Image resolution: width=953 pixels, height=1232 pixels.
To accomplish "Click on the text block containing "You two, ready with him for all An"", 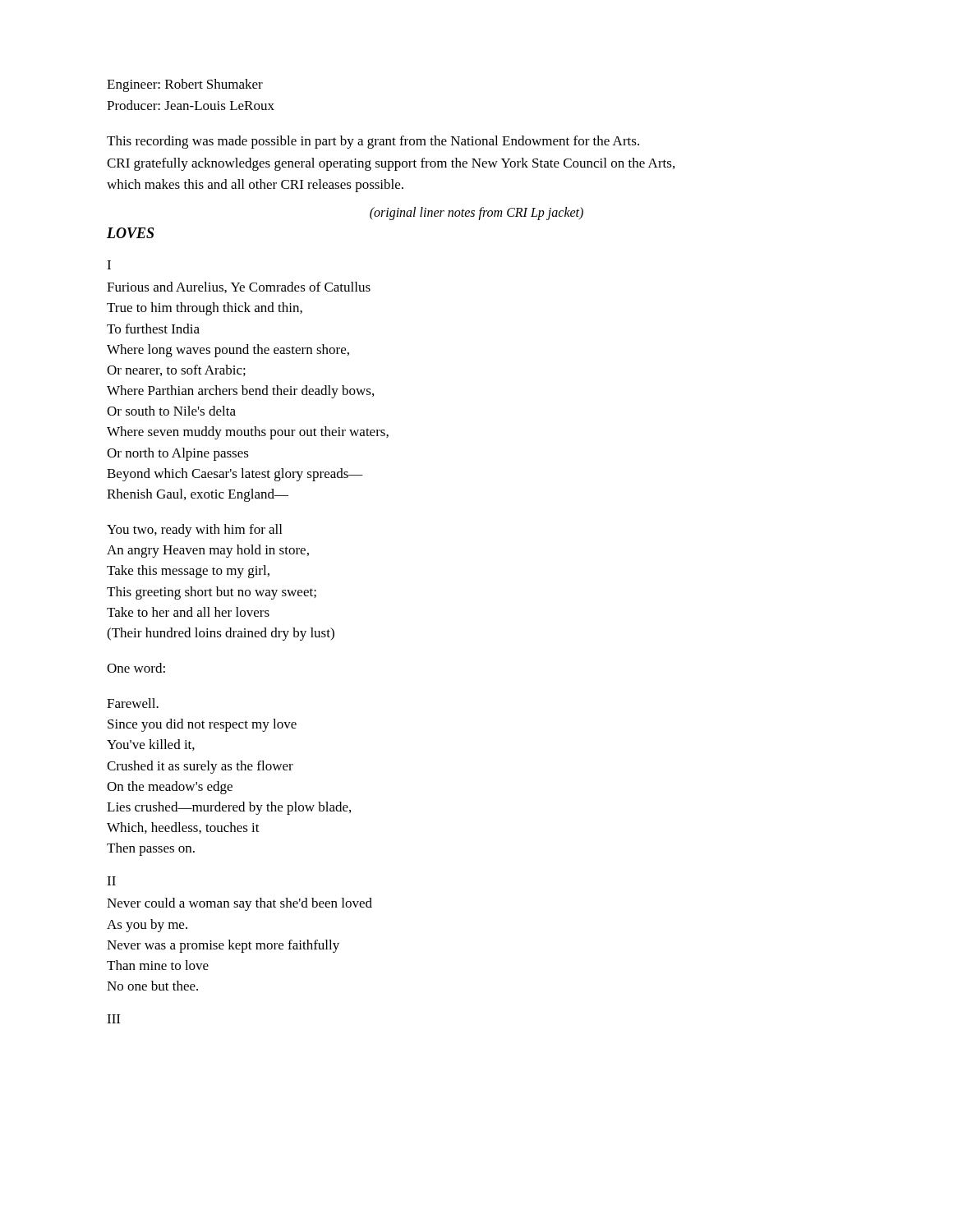I will coord(194,531).
